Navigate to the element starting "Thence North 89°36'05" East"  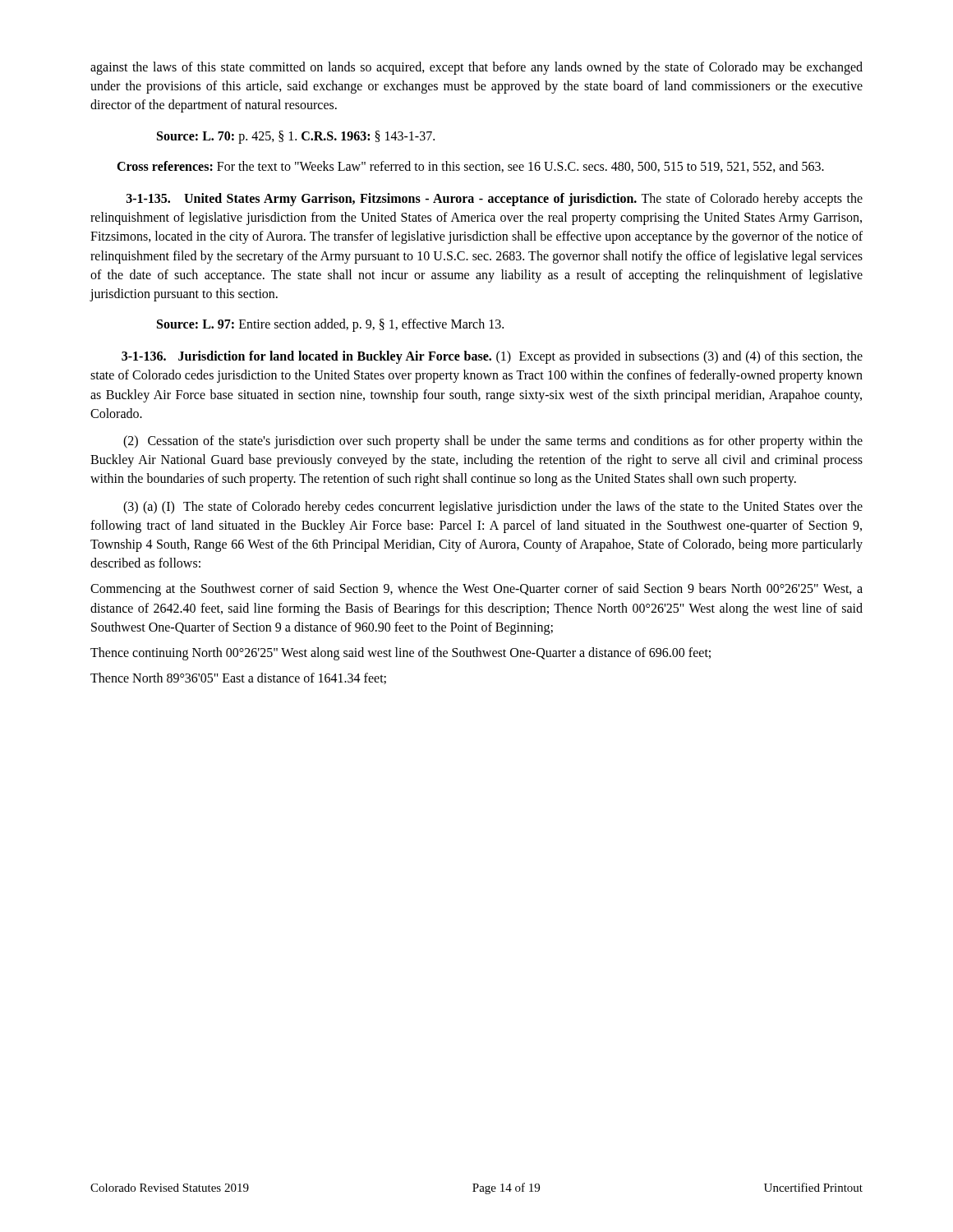(239, 678)
